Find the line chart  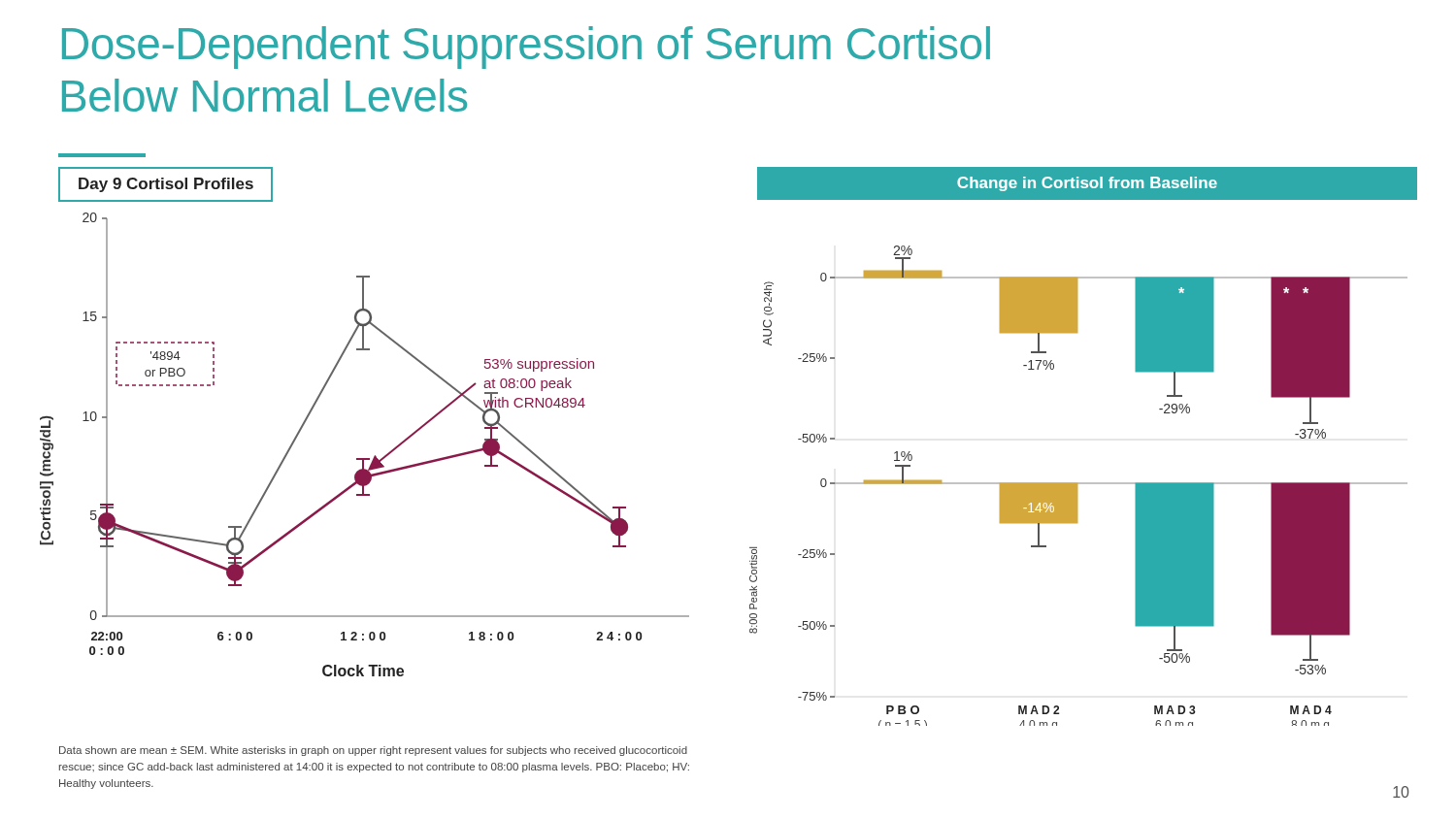[x=379, y=442]
